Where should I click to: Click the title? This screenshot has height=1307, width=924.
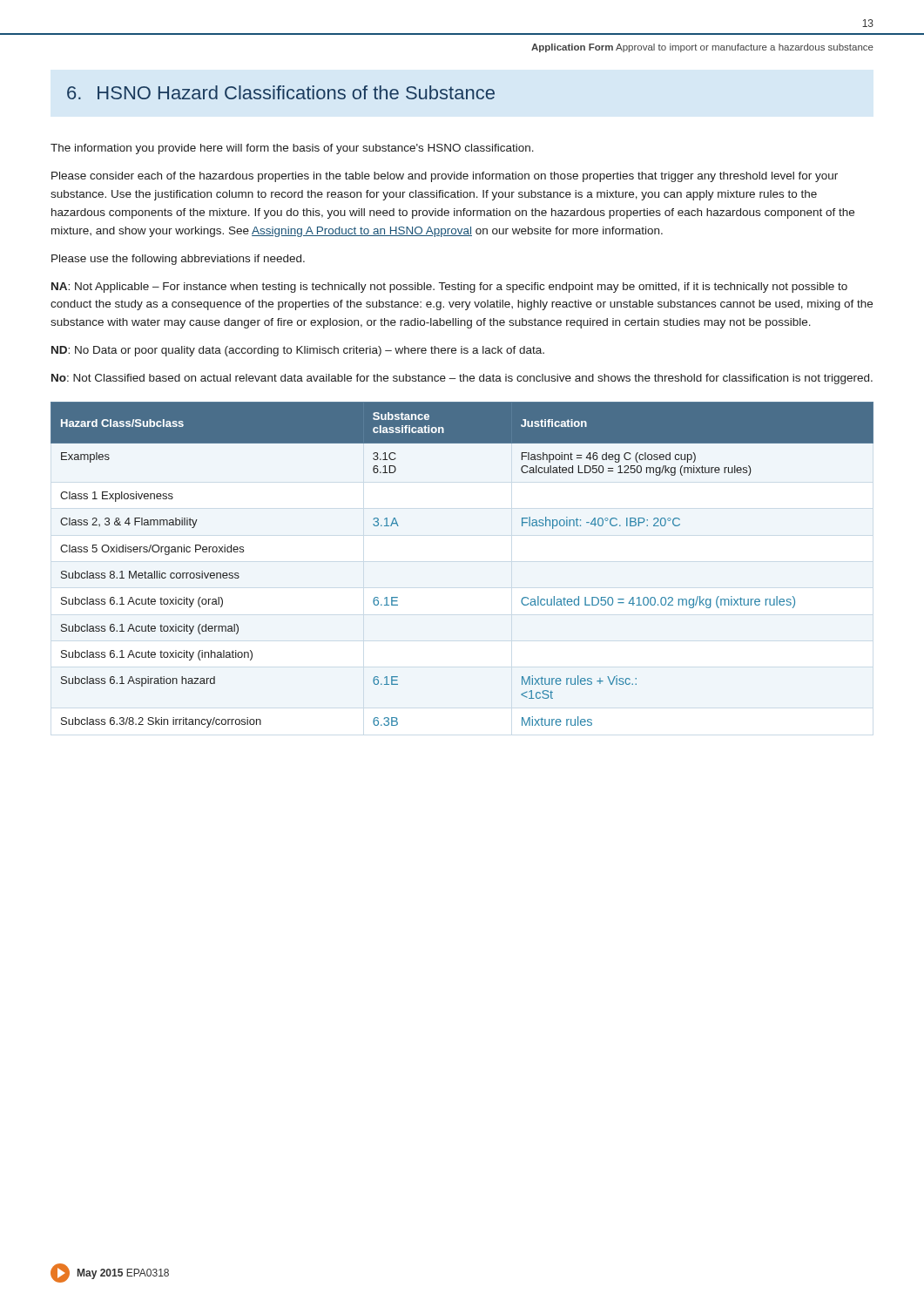click(x=462, y=93)
